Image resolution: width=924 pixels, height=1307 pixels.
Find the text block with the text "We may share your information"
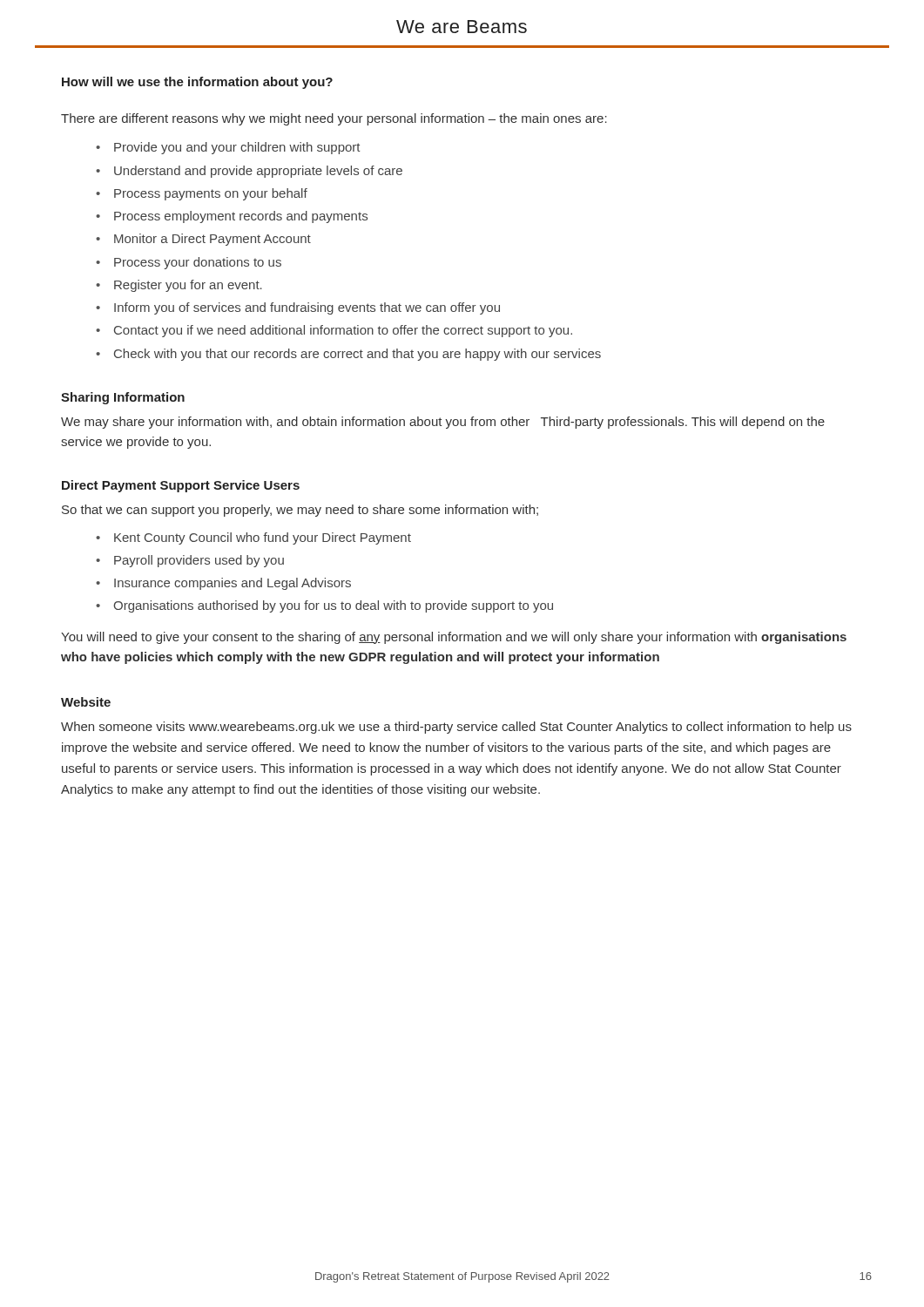pos(443,431)
